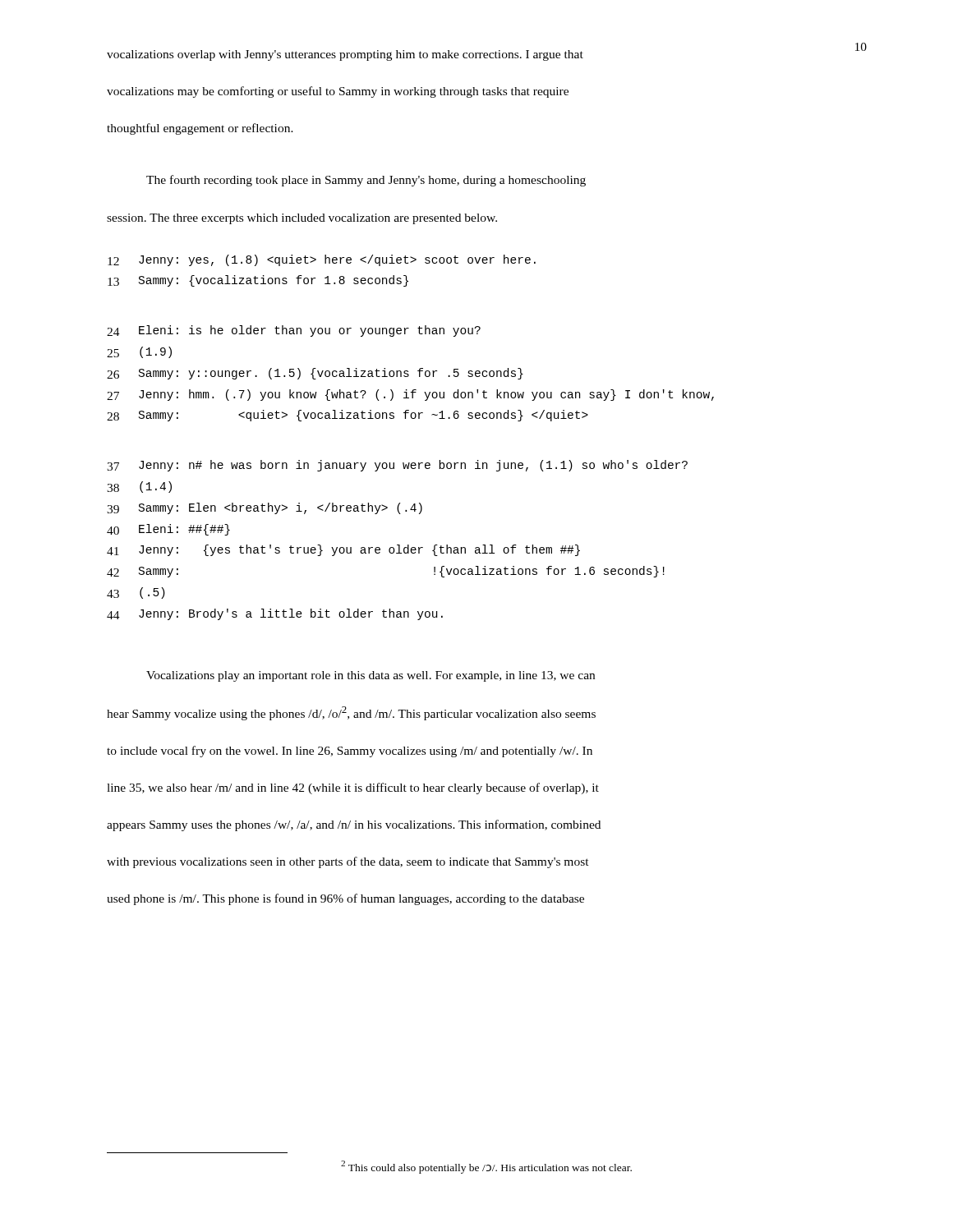Screen dimensions: 1232x953
Task: Find the block on this page that starts "27 Jenny: hmm."
Action: [x=412, y=396]
